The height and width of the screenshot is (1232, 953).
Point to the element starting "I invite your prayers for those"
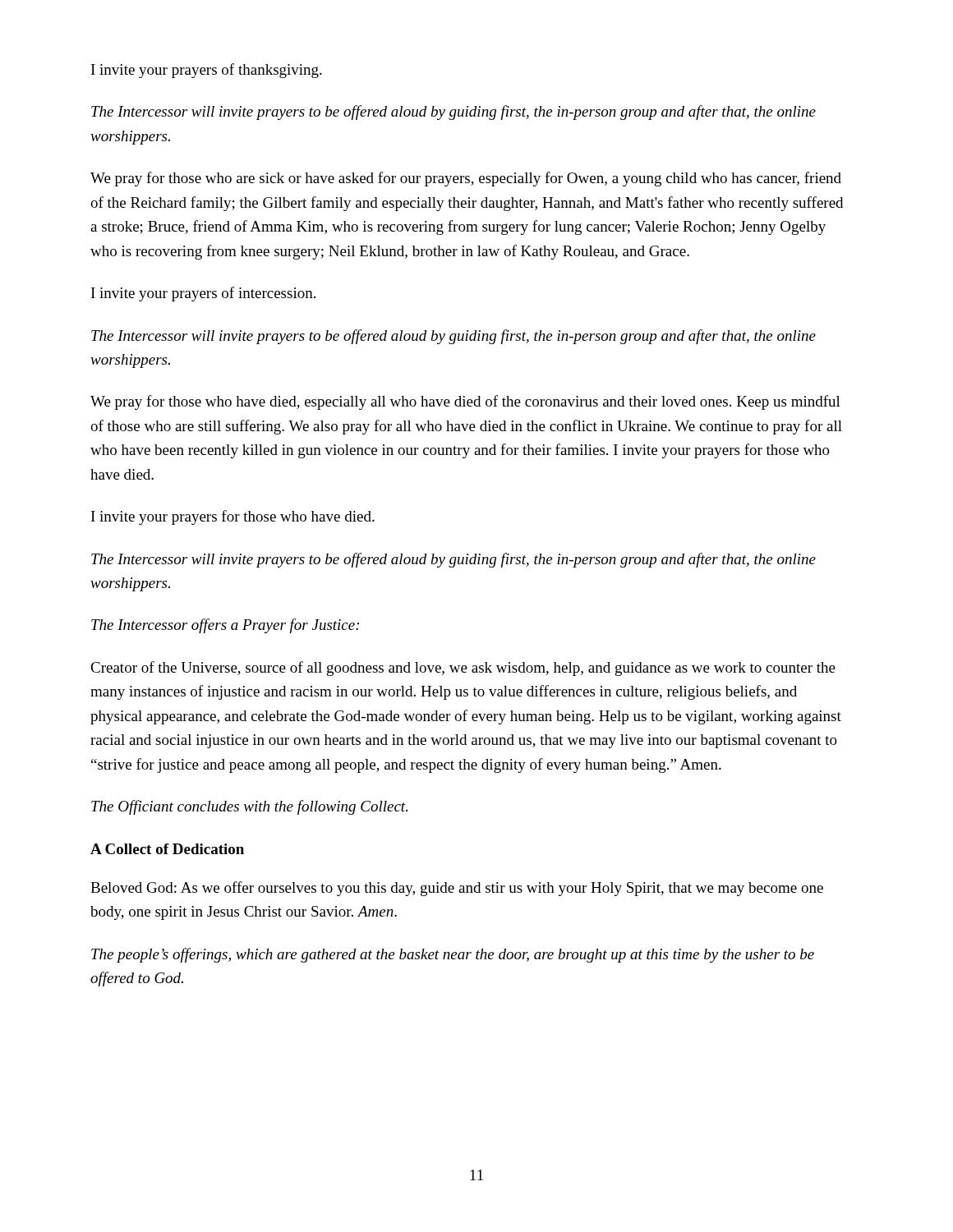233,516
